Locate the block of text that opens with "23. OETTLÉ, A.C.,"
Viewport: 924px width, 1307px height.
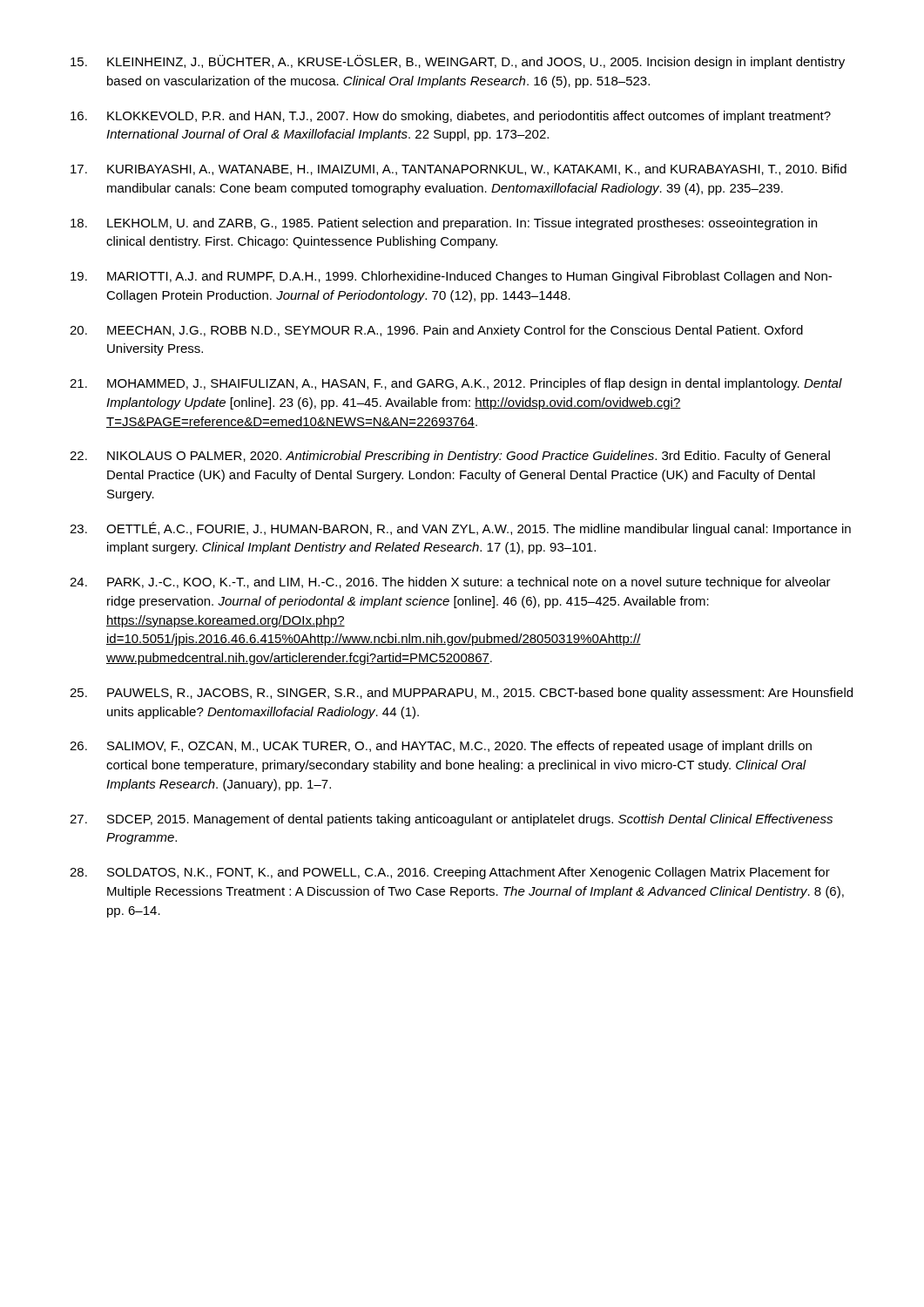(x=462, y=538)
